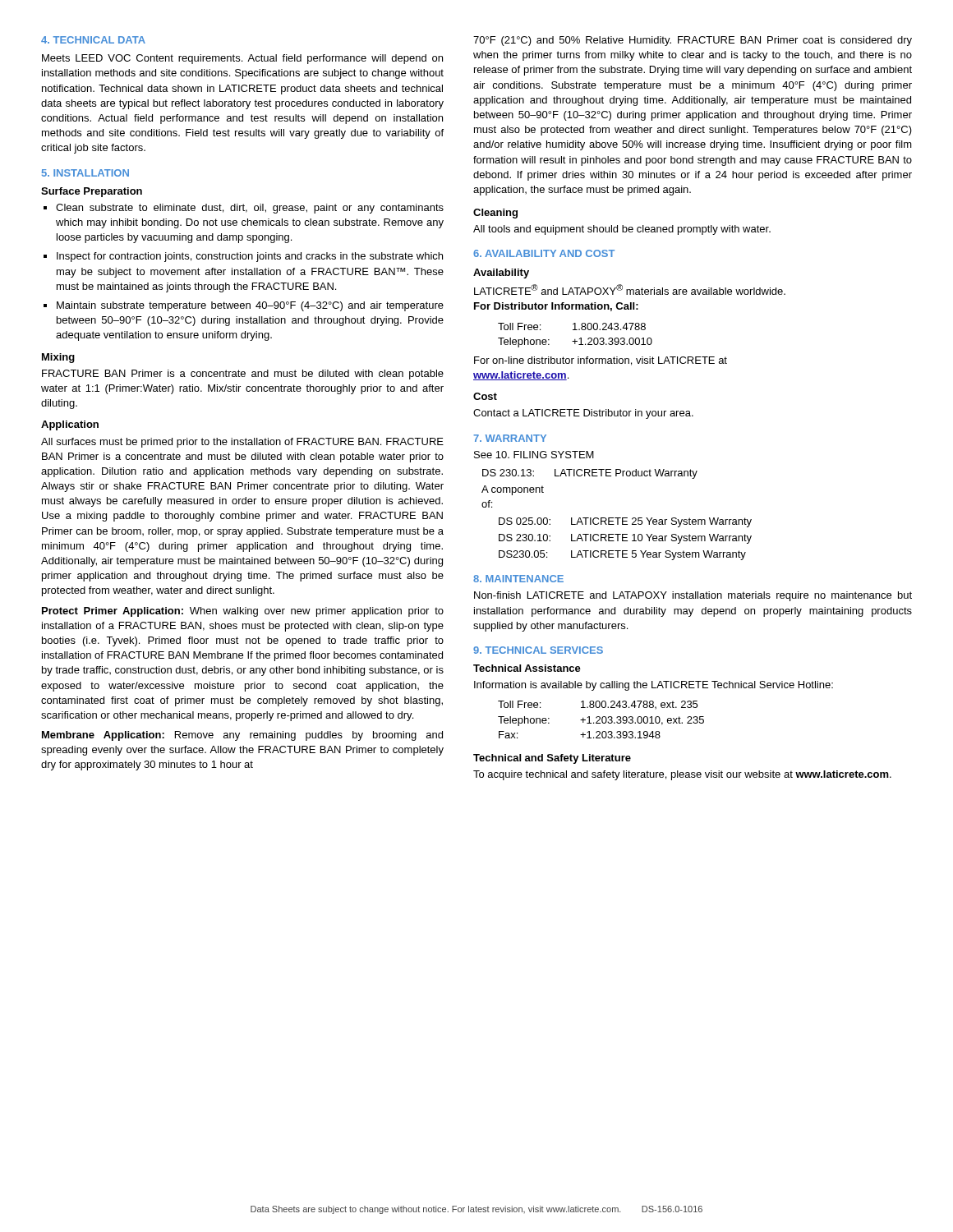Locate the text "Contact a LATICRETE Distributor in your area."

click(x=693, y=414)
